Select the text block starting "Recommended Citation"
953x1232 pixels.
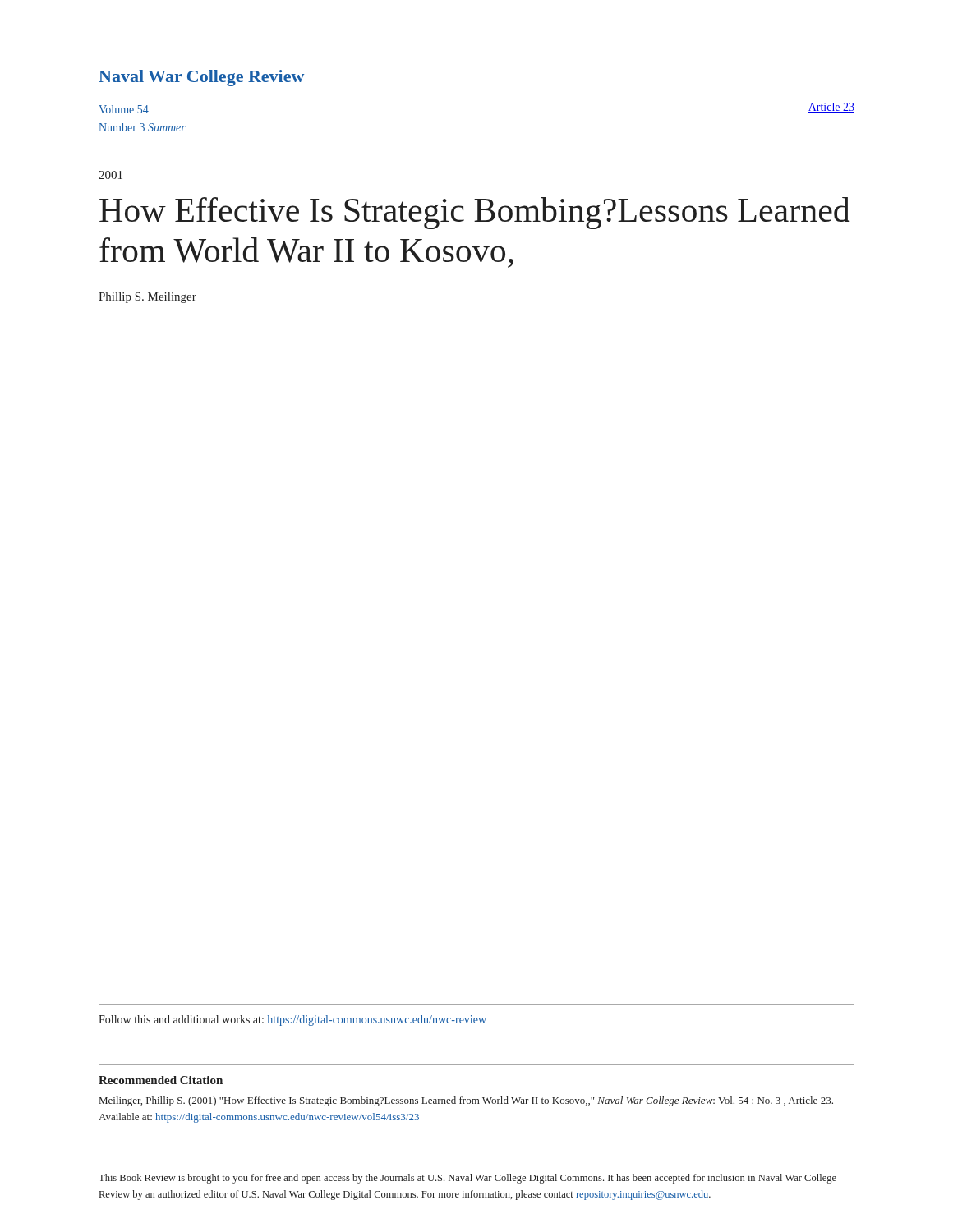click(161, 1080)
